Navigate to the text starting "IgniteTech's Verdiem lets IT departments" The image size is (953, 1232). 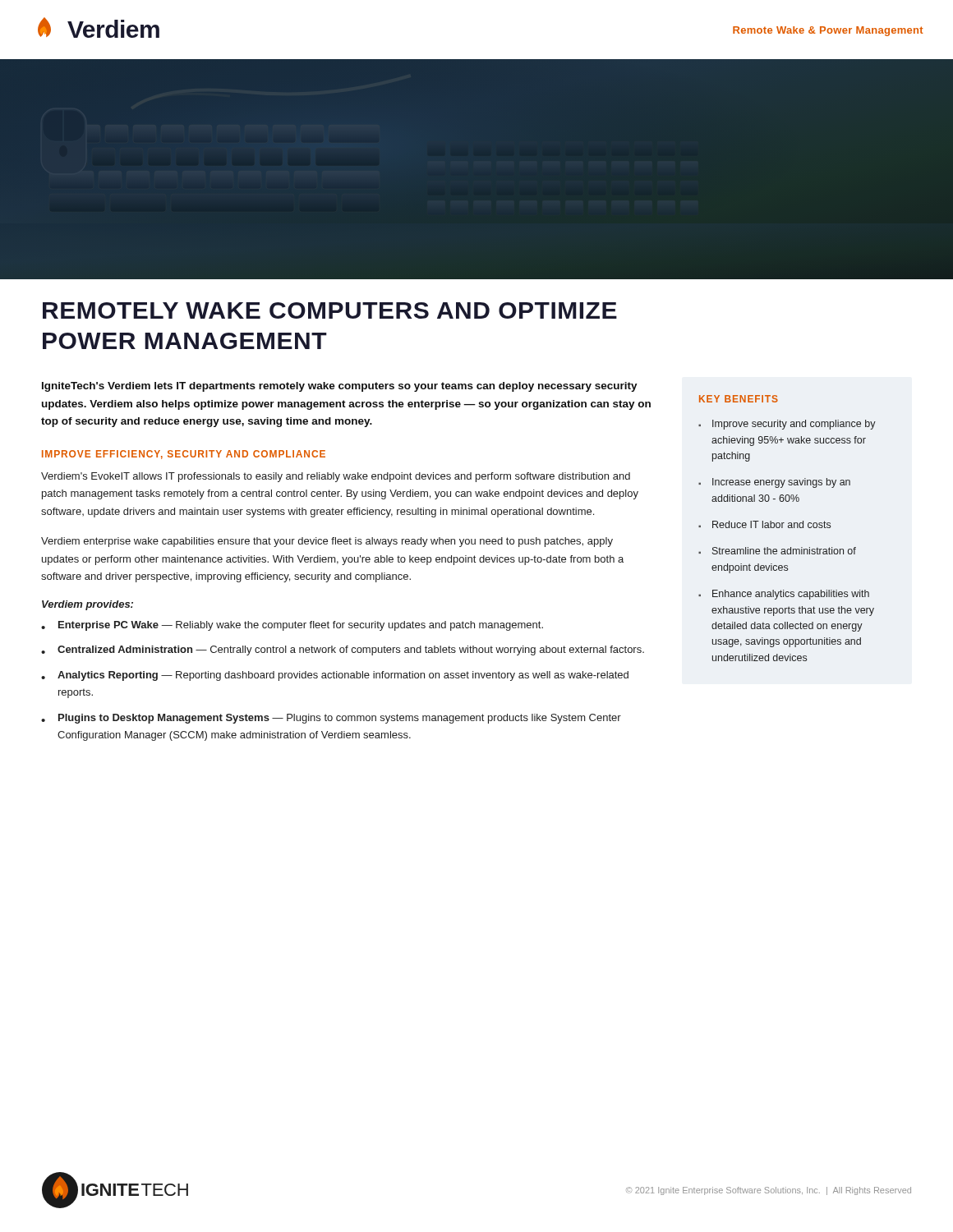point(346,403)
